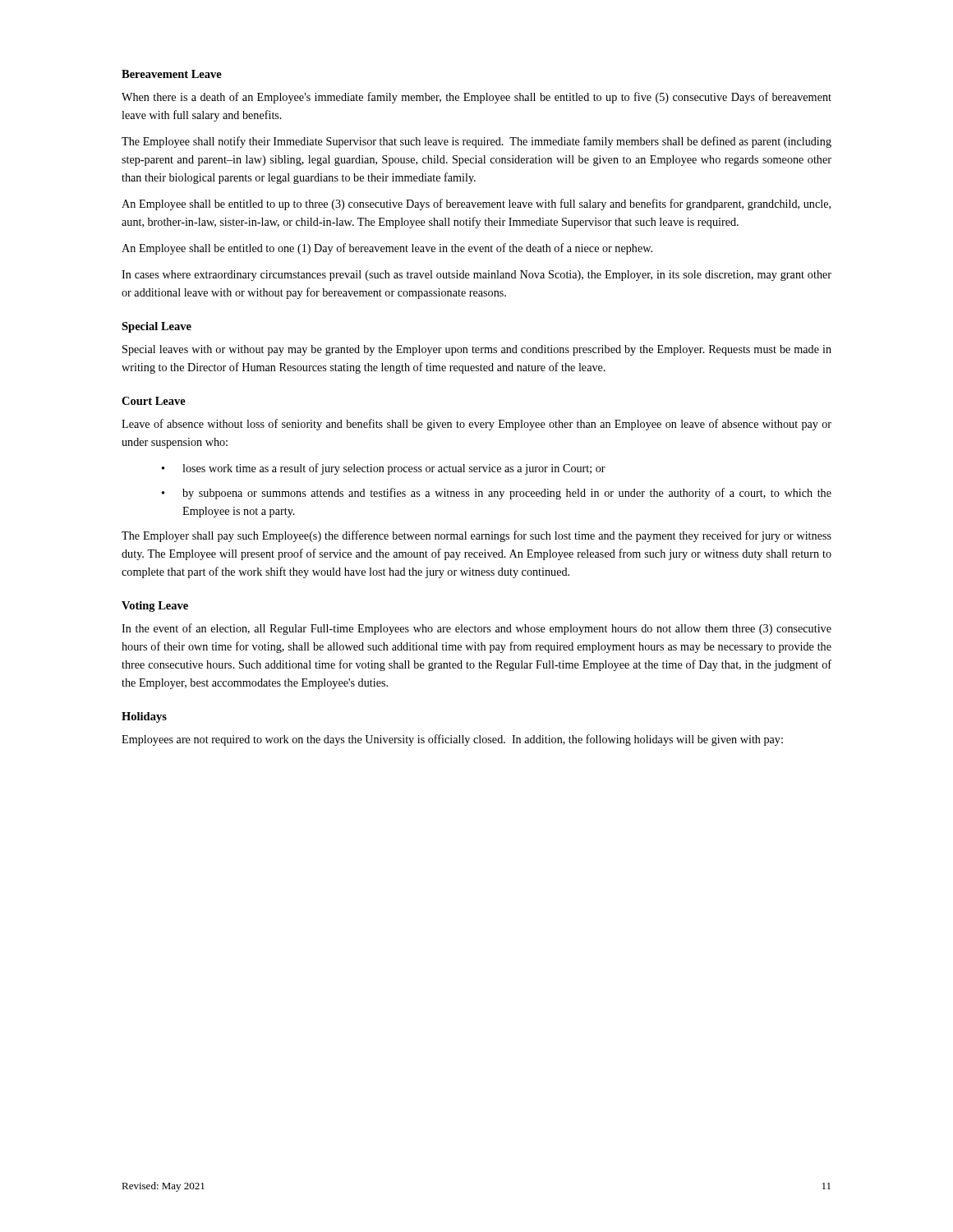
Task: Click where it says "Court Leave"
Action: (x=154, y=401)
